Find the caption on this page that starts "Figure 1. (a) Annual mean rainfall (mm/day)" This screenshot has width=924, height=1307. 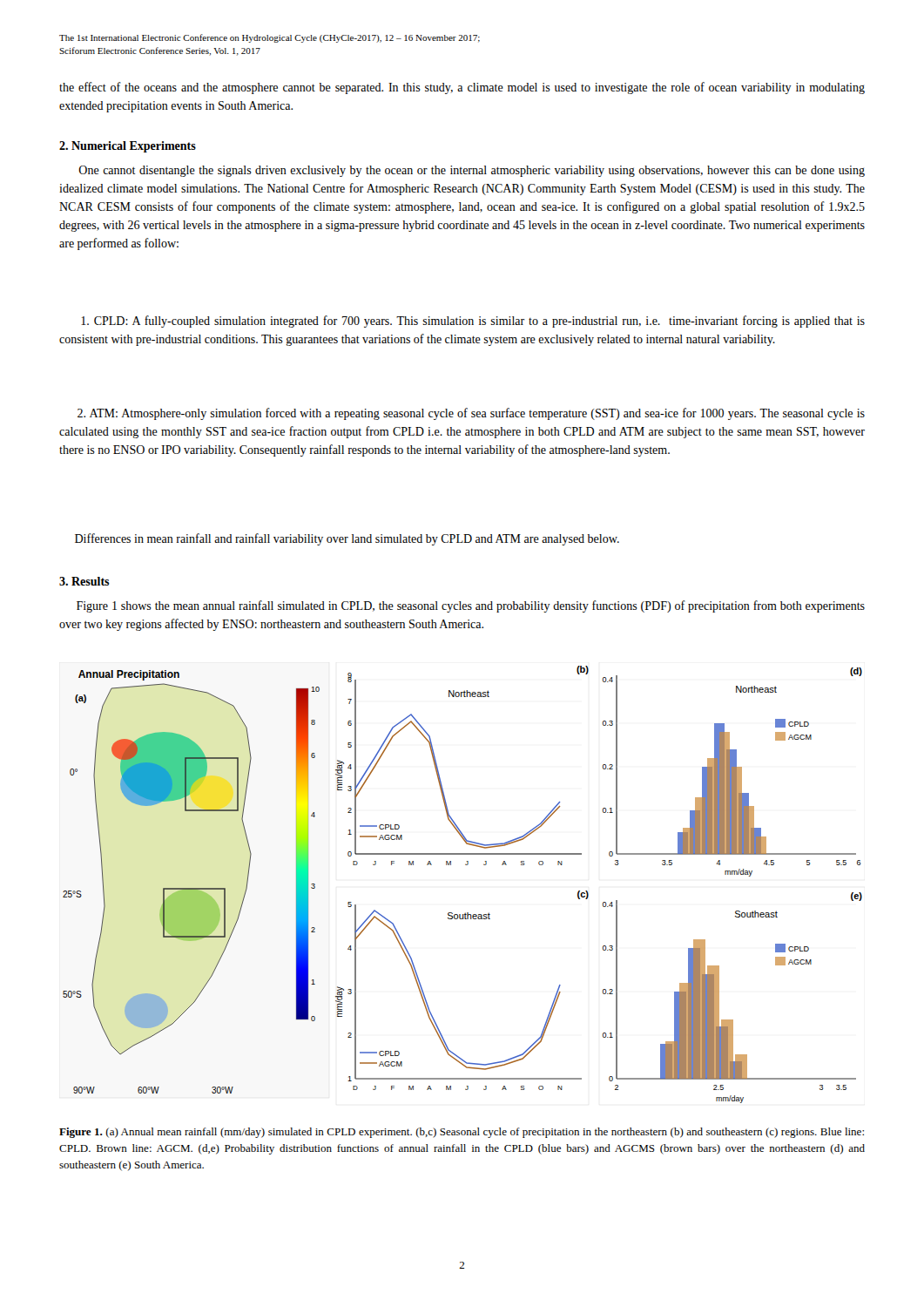[x=462, y=1148]
